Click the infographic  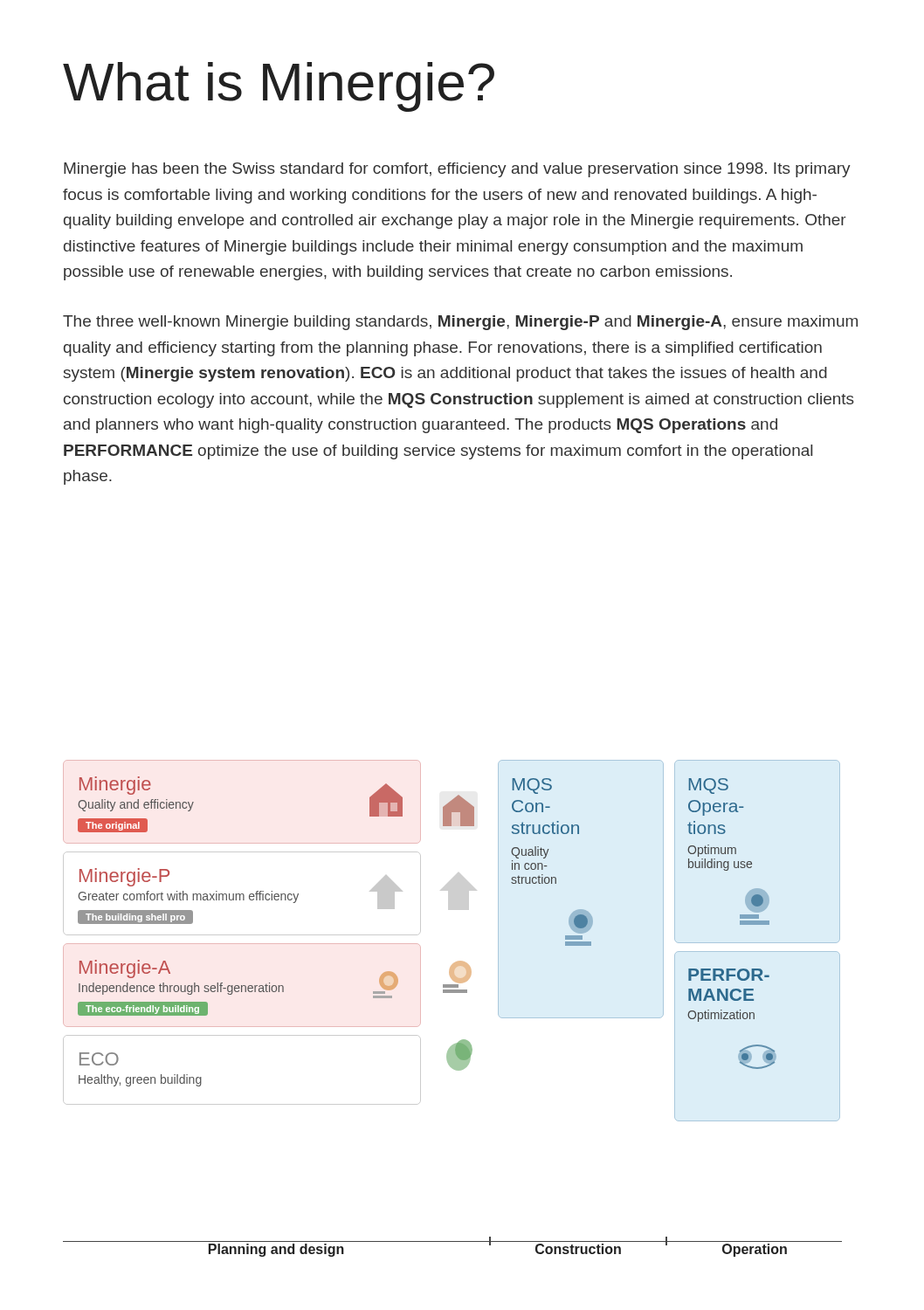462,1009
